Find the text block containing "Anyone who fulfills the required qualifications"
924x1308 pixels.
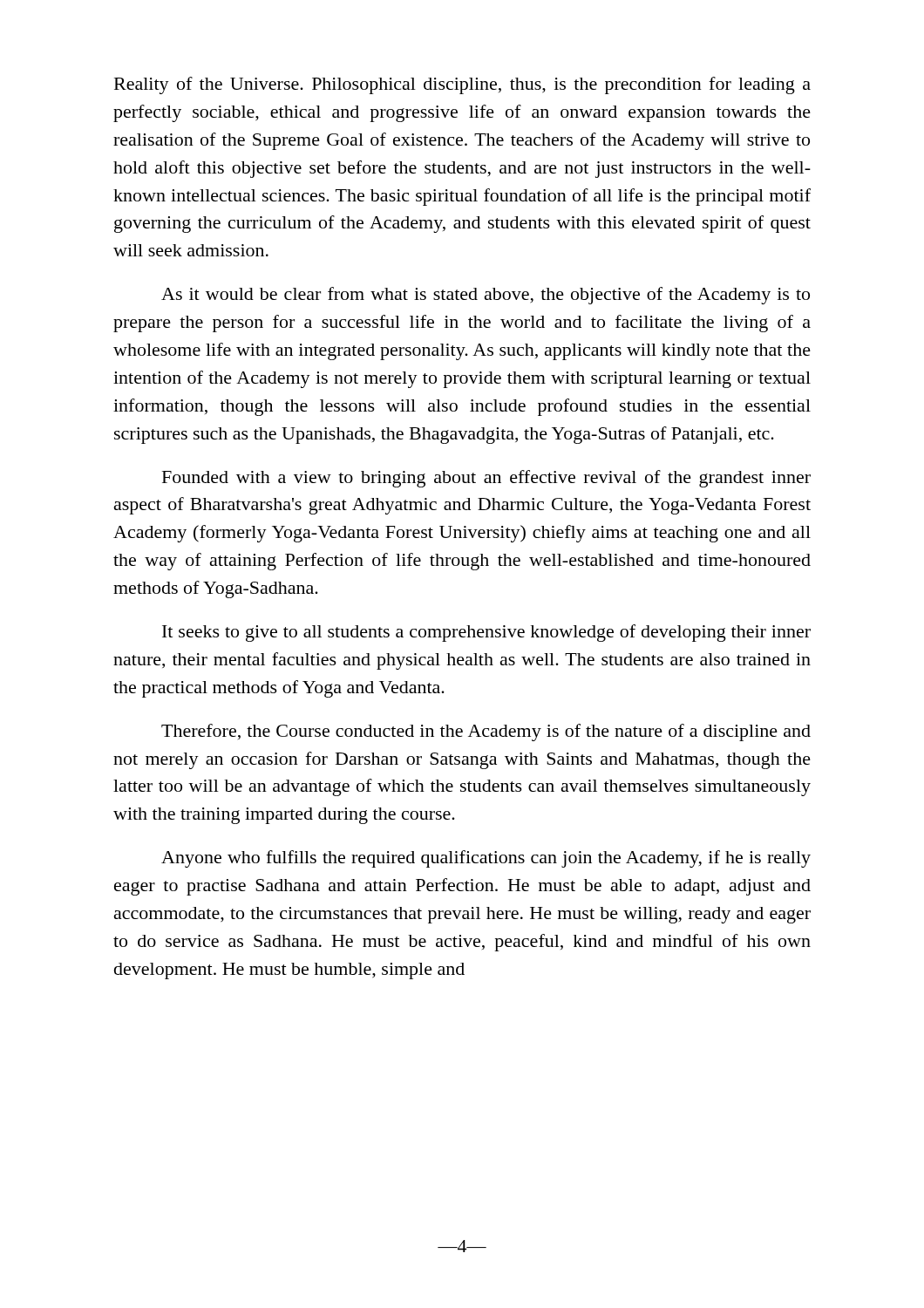click(x=462, y=913)
